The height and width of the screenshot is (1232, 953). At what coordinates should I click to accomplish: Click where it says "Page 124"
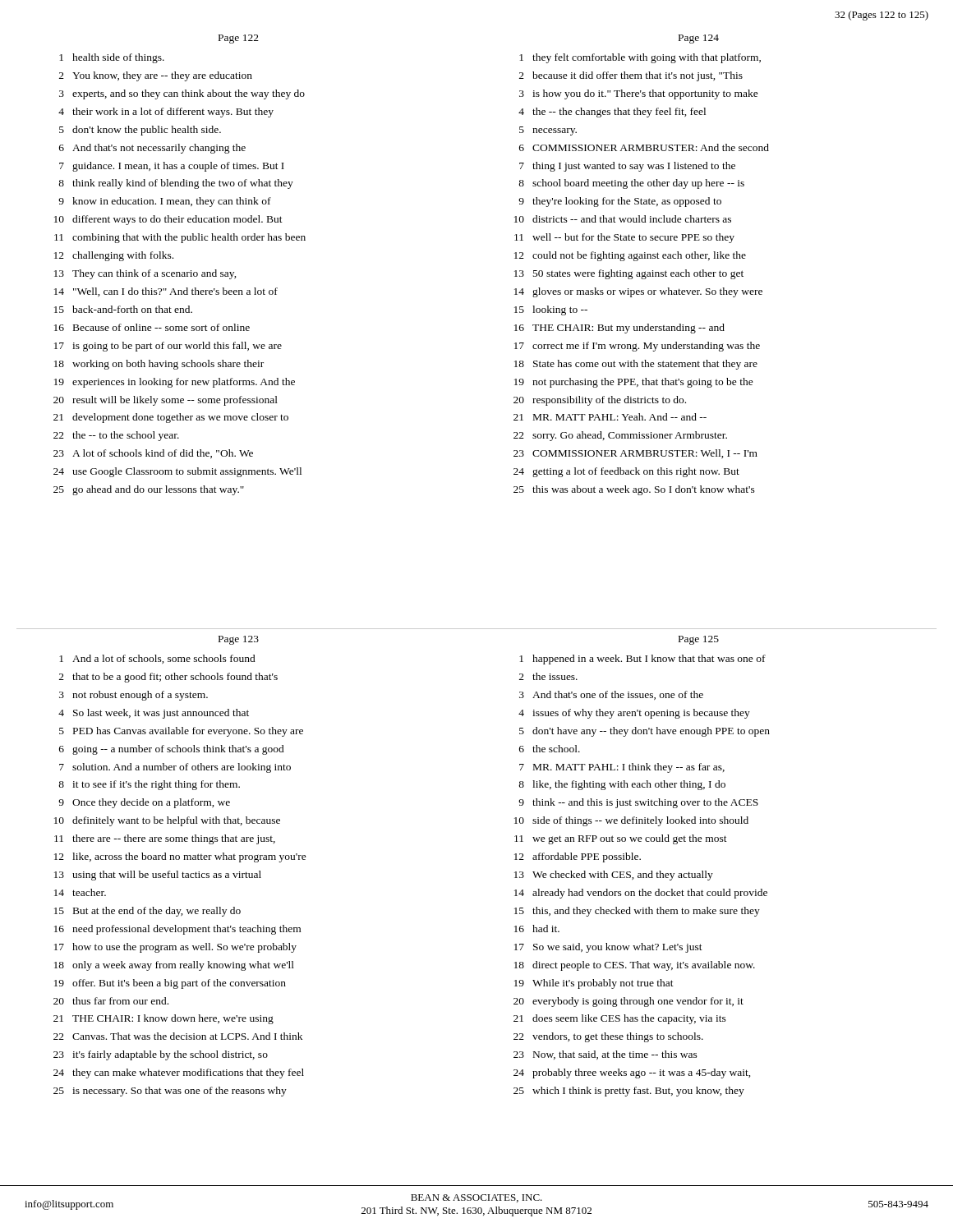coord(698,37)
